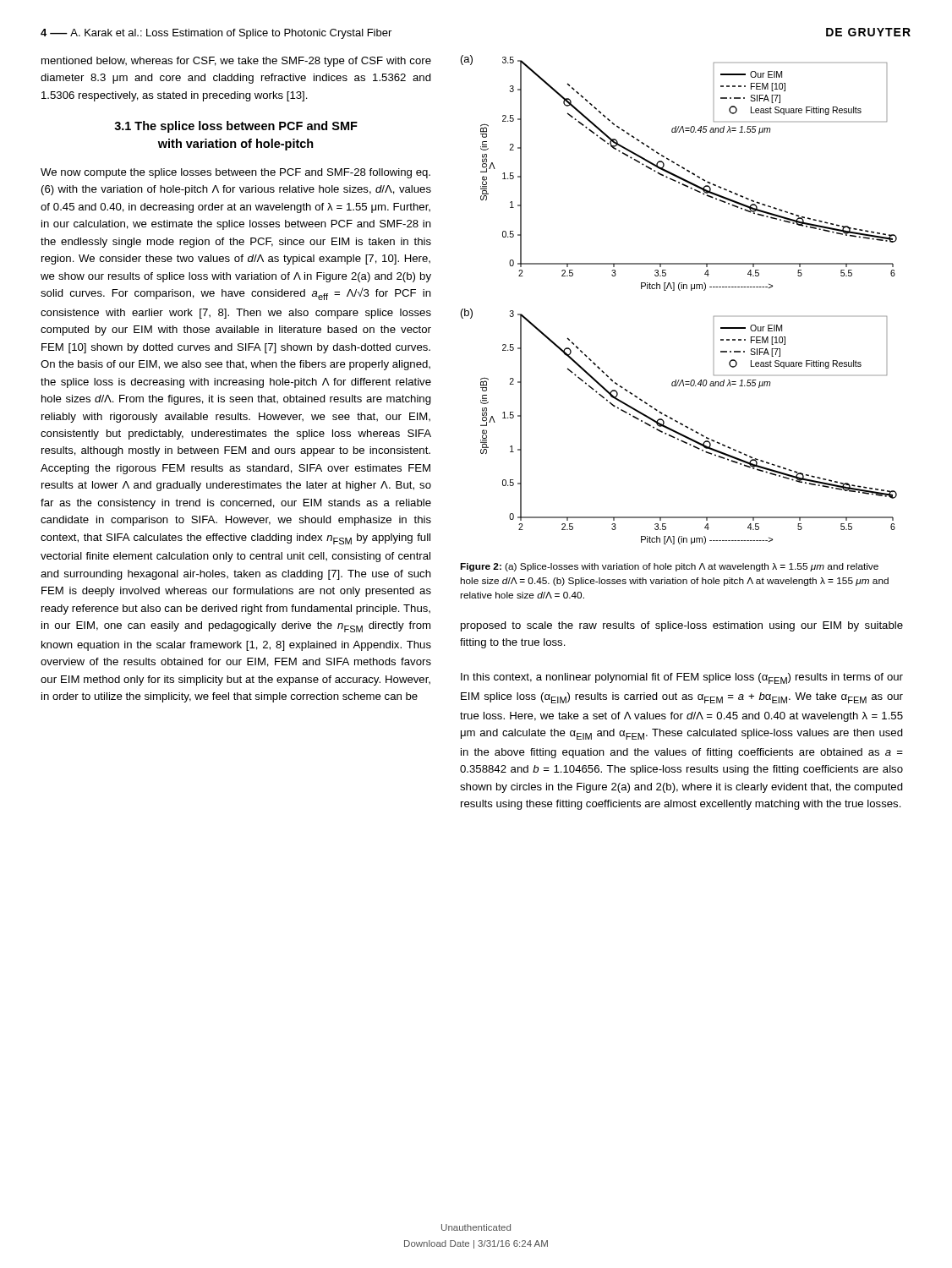This screenshot has height=1268, width=952.
Task: Click the section header that begins "3.1 The splice loss between"
Action: point(236,135)
